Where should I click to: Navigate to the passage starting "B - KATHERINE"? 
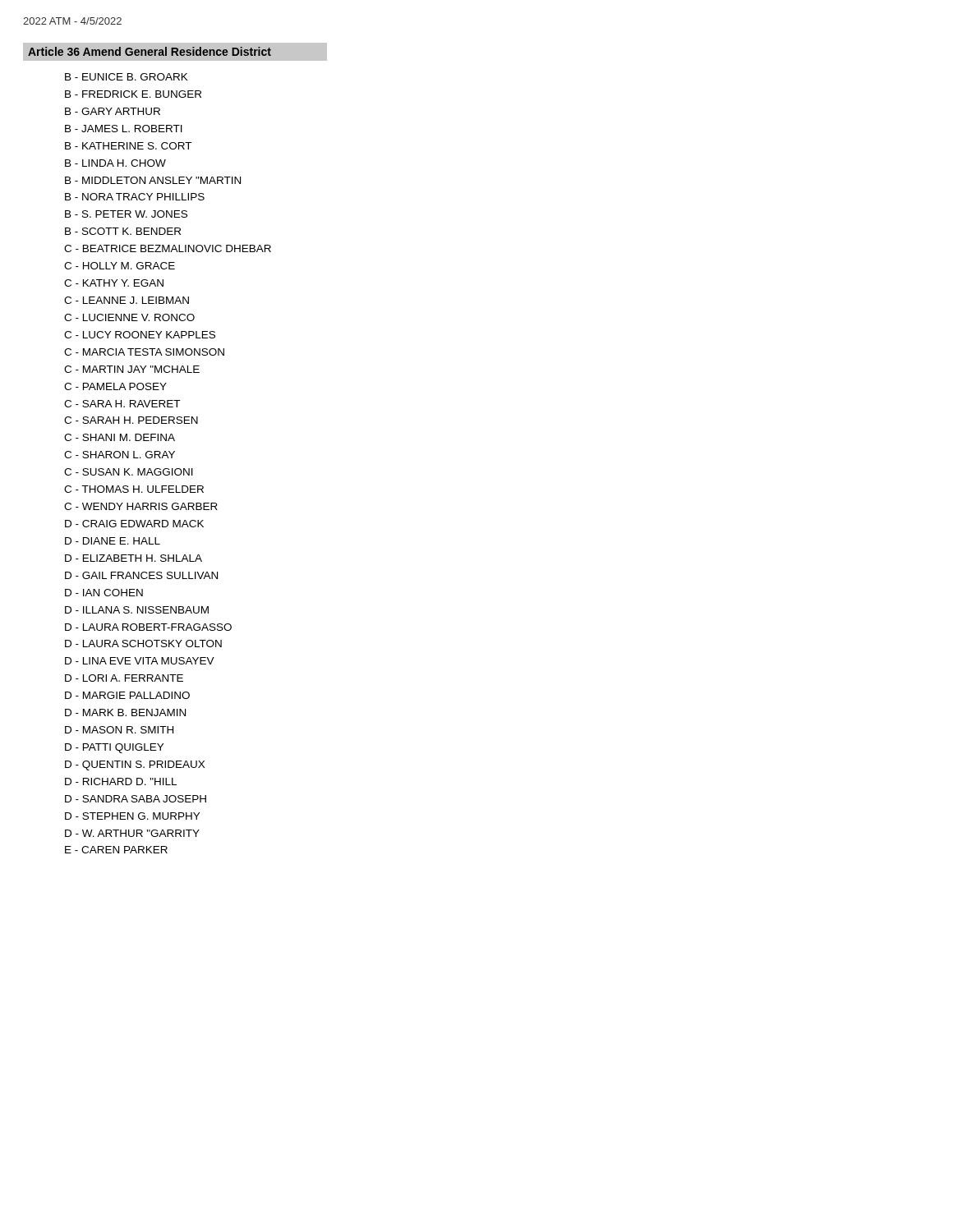tap(128, 145)
